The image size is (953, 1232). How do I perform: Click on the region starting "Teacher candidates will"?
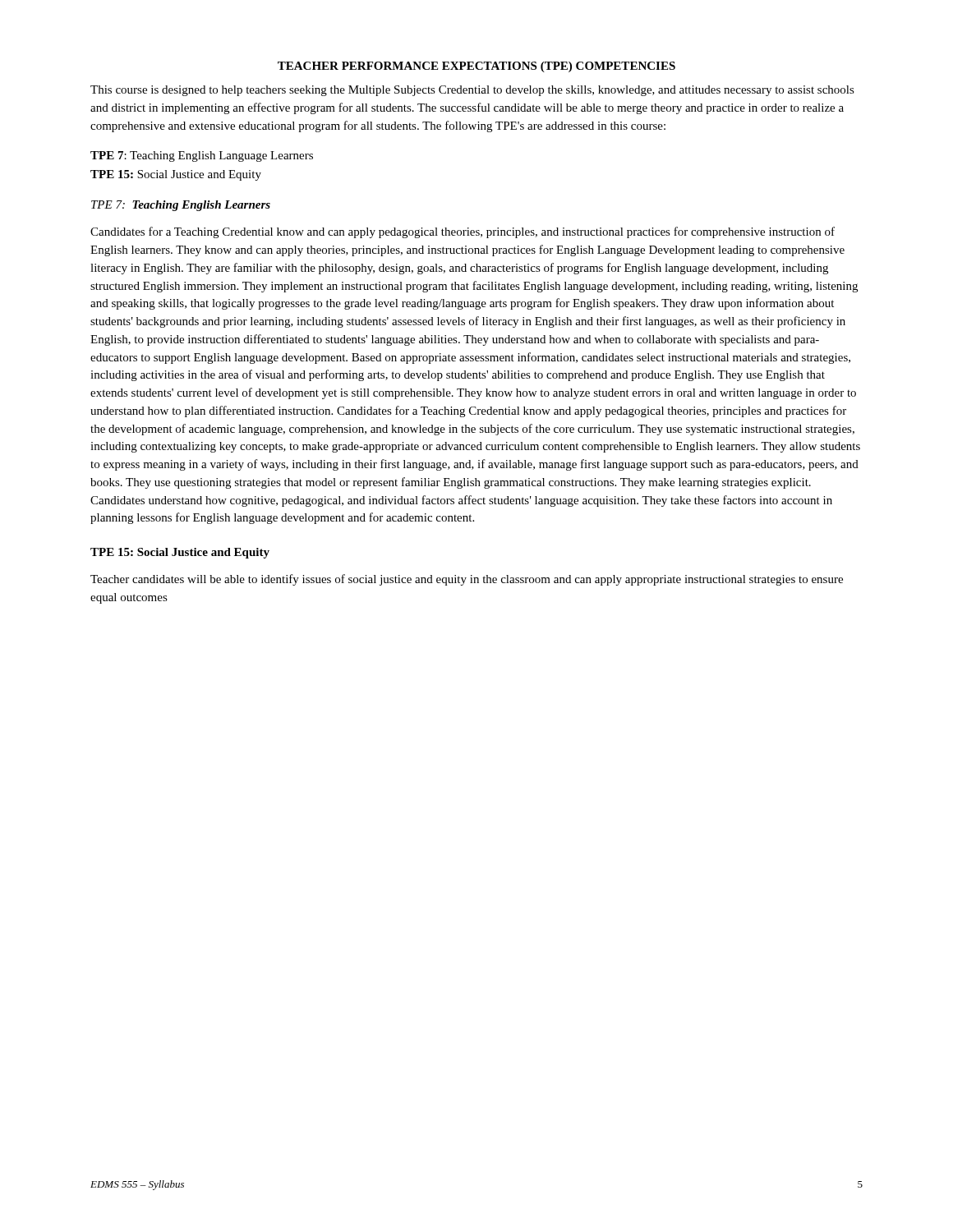467,588
